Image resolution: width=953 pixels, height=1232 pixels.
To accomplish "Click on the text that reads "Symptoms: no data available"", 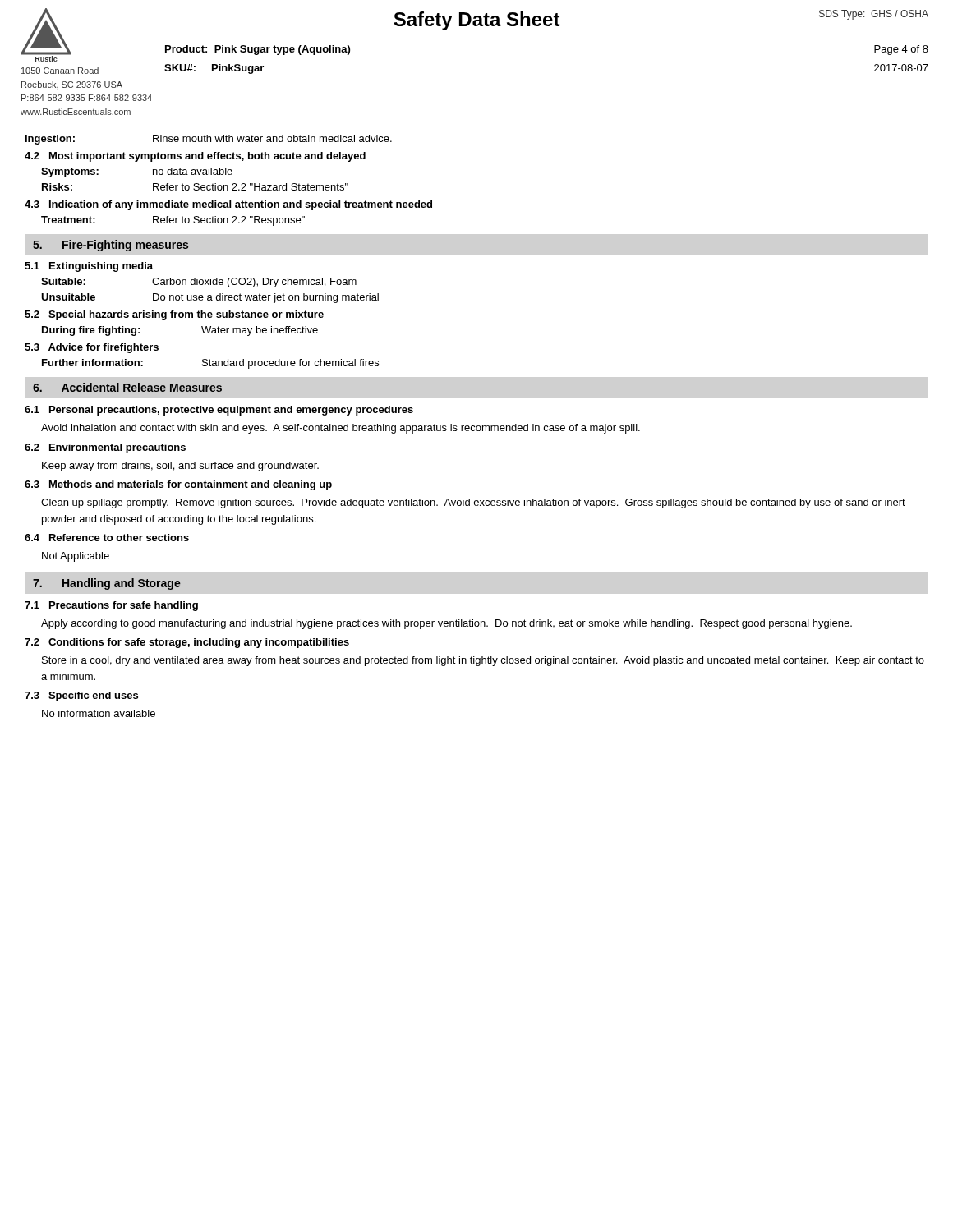I will 137,171.
